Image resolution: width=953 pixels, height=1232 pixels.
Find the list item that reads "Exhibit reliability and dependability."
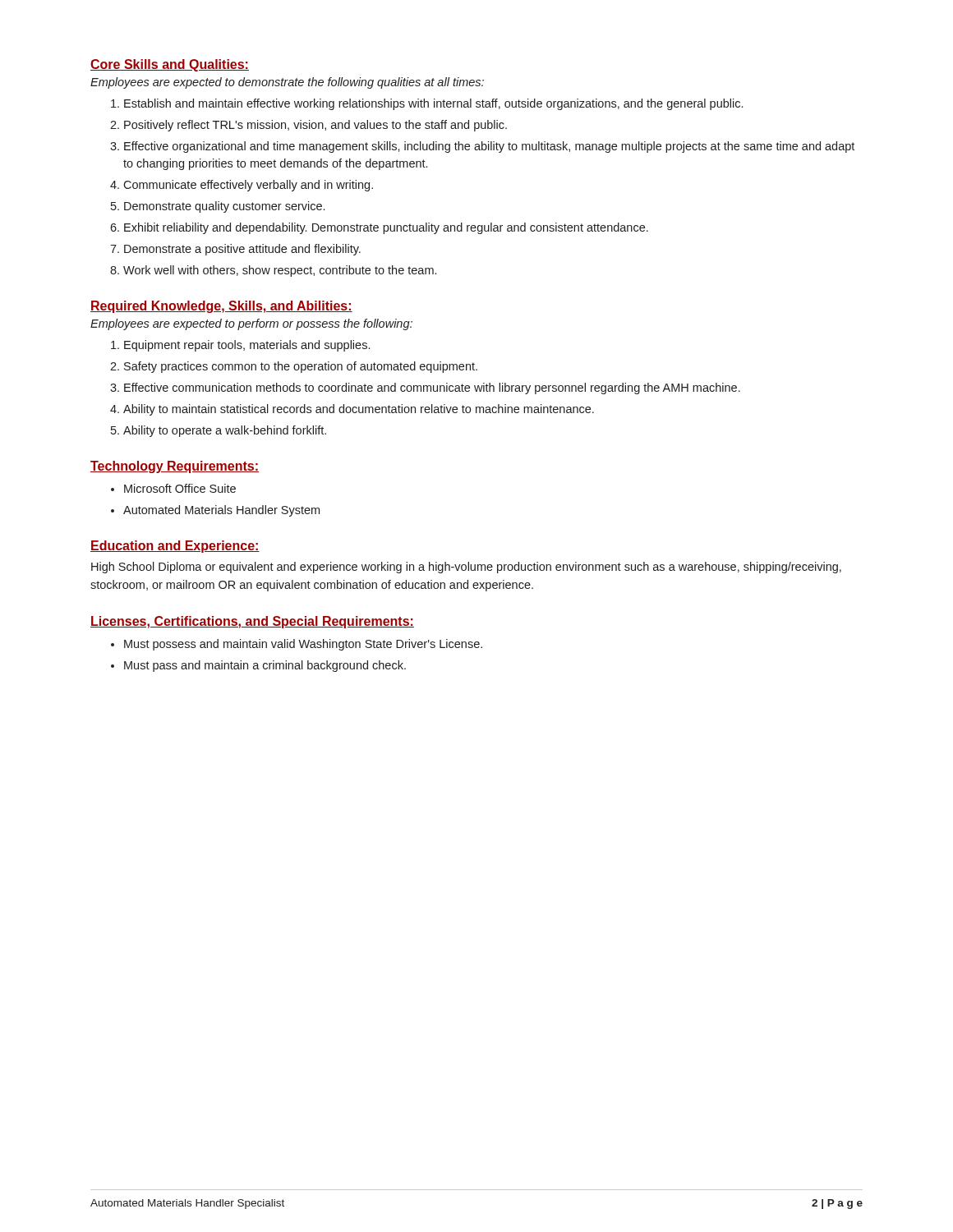coord(386,228)
